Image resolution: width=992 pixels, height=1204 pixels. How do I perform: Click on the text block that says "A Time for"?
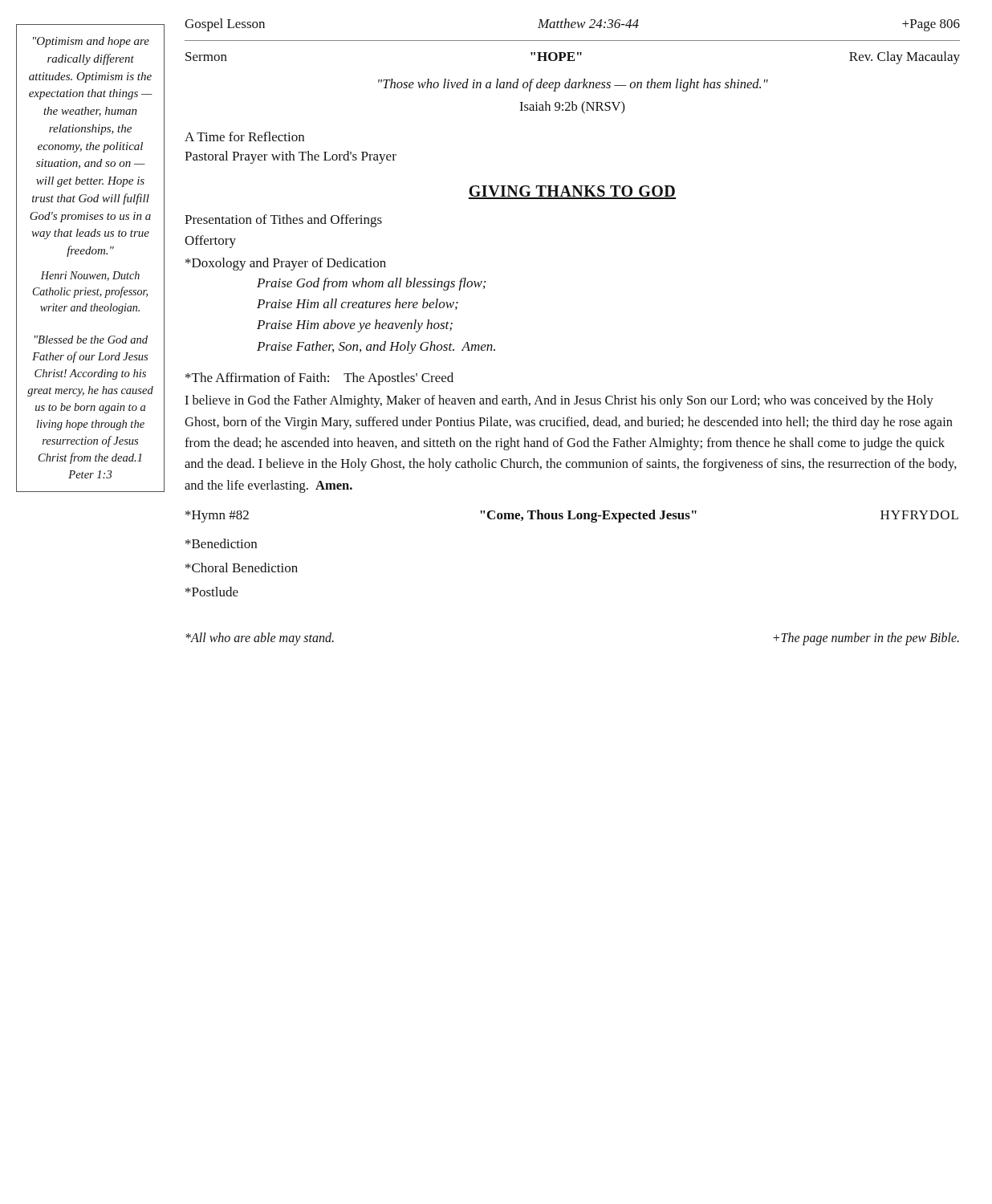(245, 137)
